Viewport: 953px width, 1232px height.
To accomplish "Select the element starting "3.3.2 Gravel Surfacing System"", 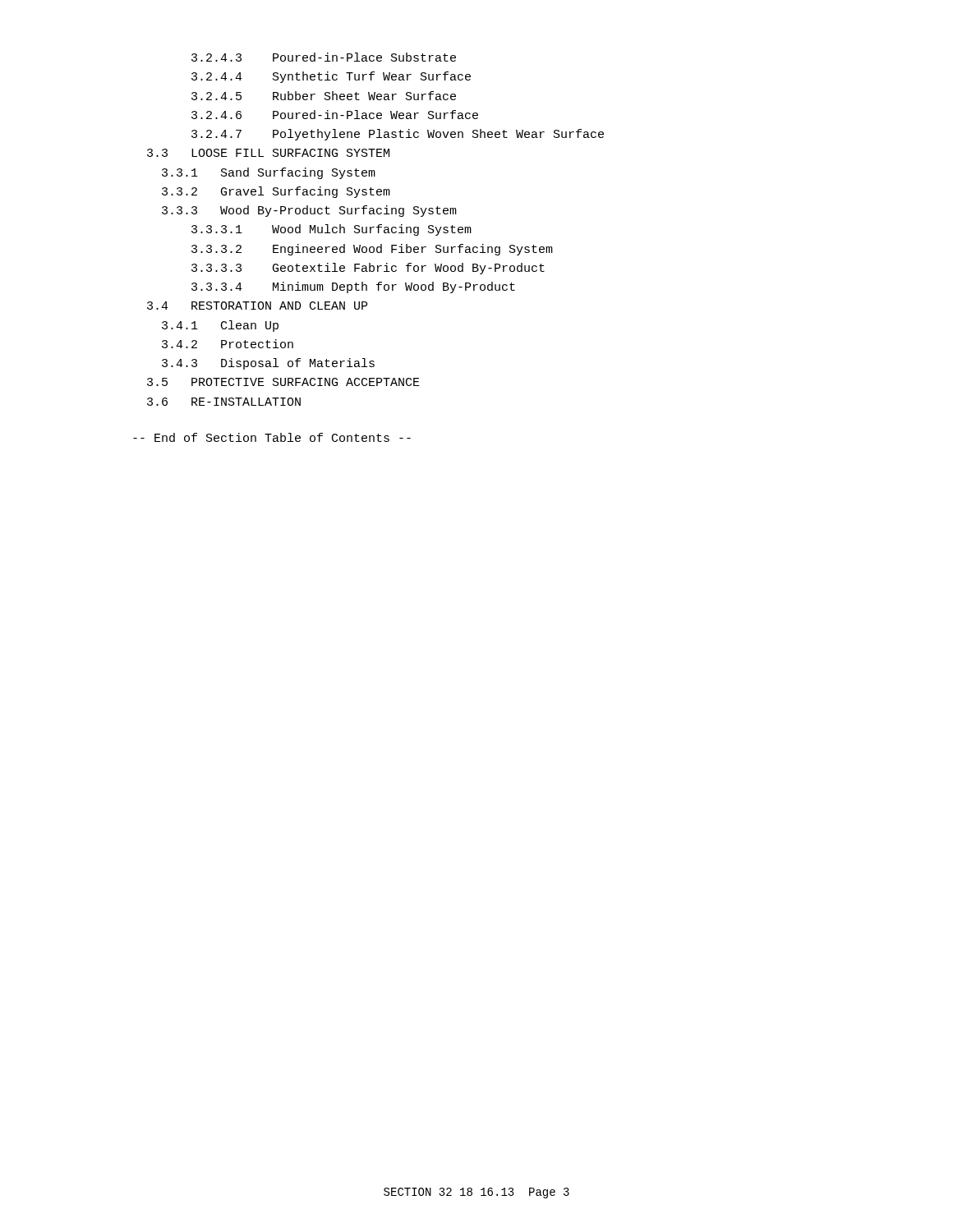I will (x=261, y=192).
